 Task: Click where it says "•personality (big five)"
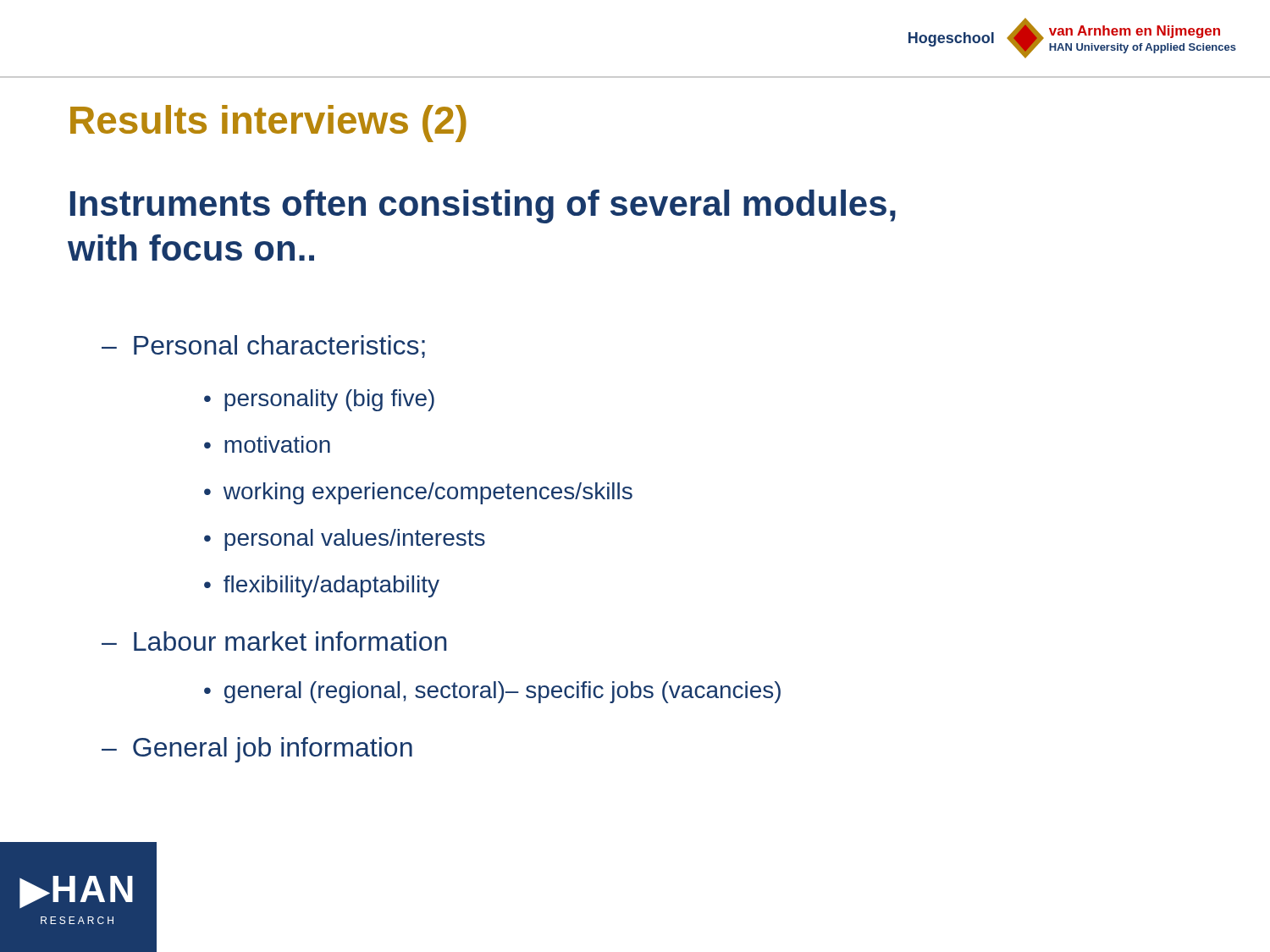pos(319,399)
